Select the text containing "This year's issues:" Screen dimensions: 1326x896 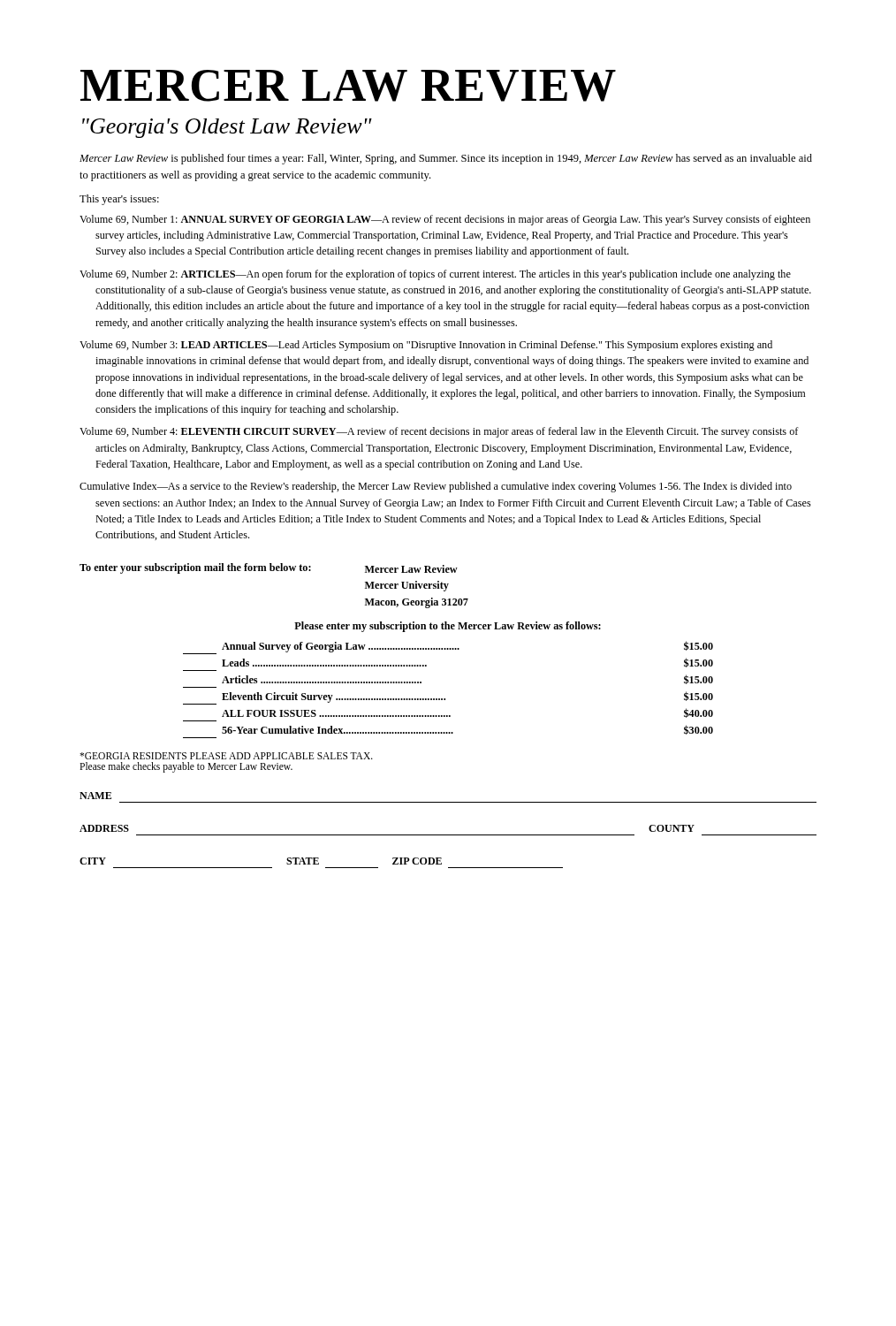[119, 199]
